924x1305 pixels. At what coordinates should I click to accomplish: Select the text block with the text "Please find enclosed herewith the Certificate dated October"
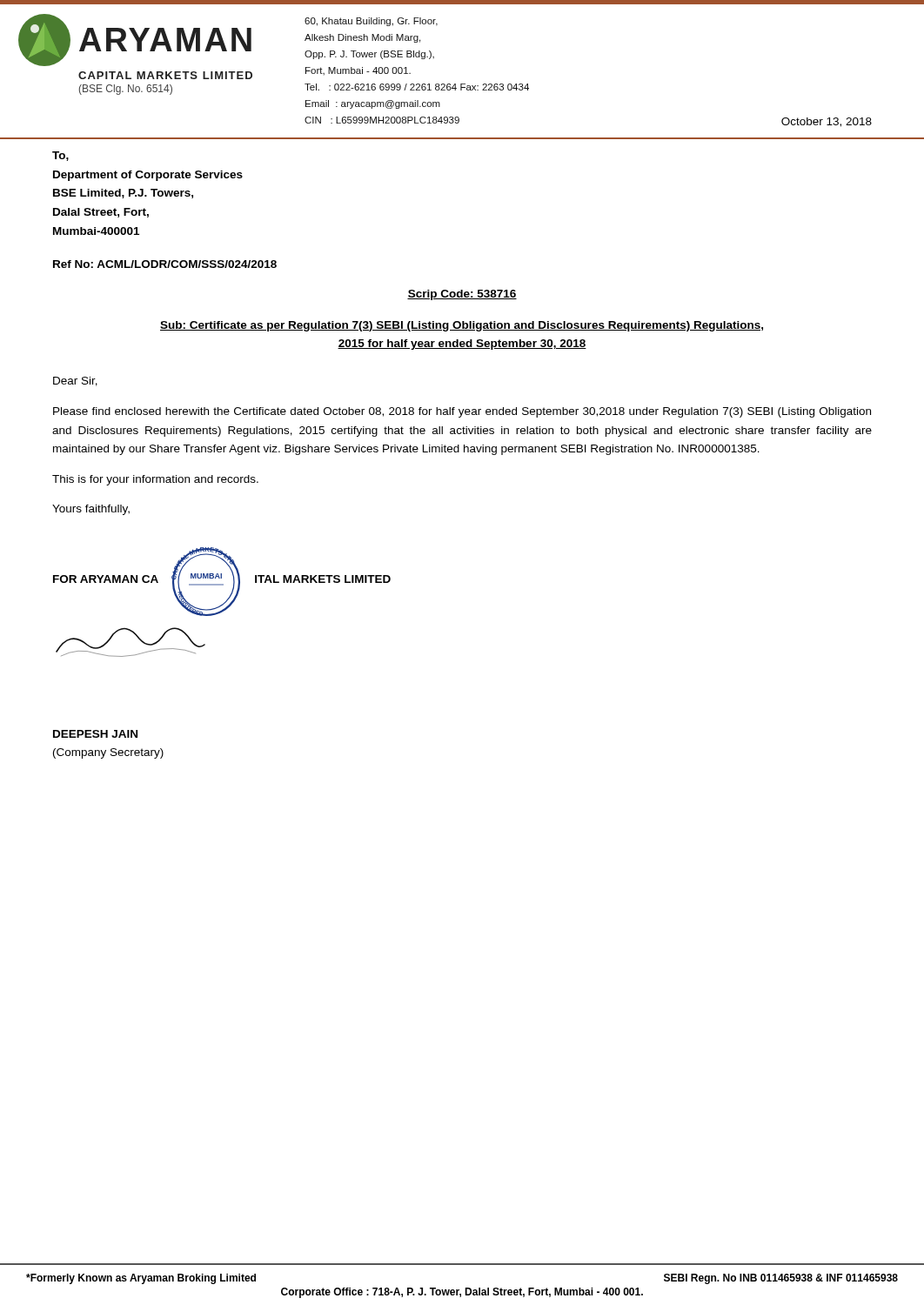(x=462, y=430)
